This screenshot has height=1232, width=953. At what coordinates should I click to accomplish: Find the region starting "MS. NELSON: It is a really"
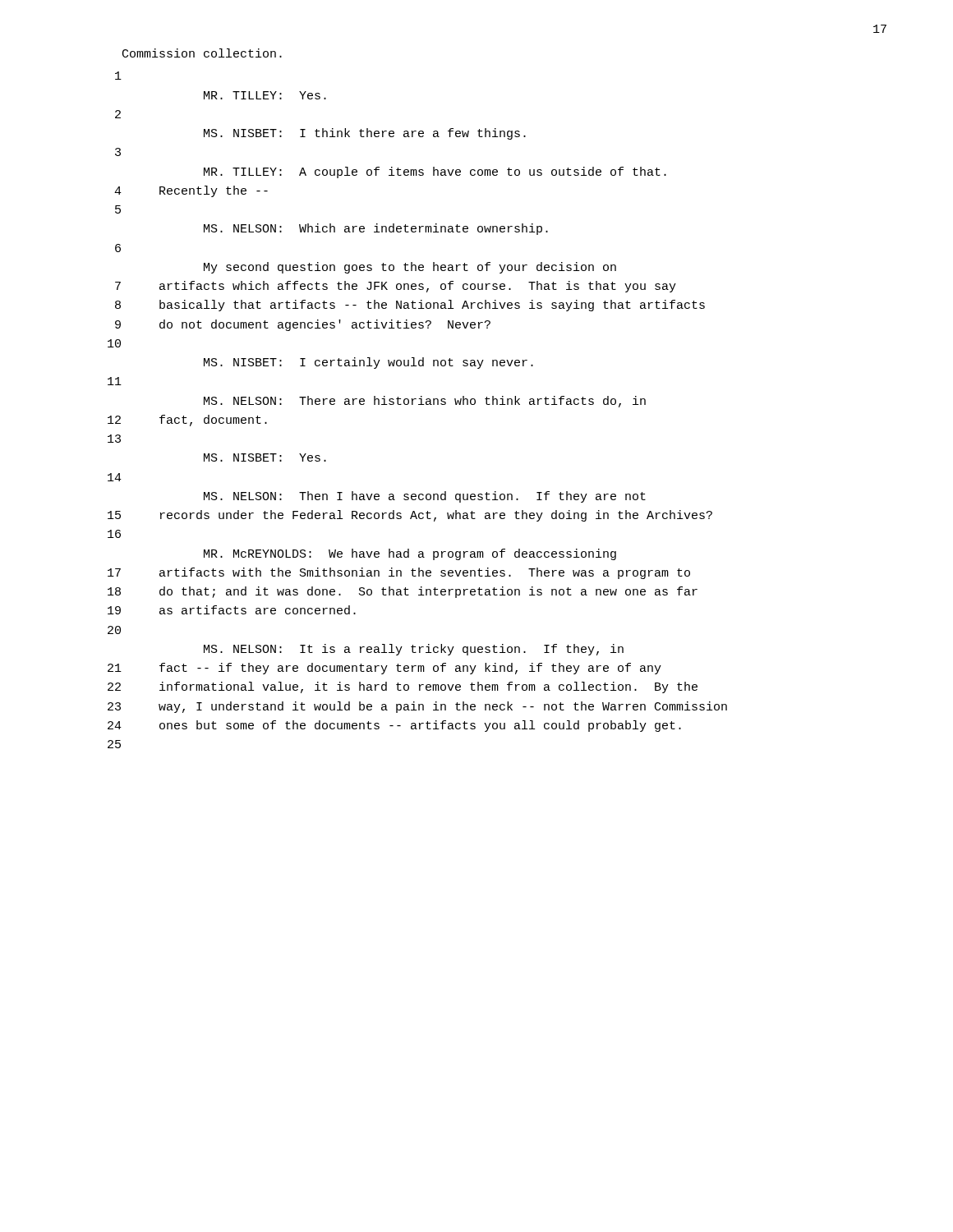pyautogui.click(x=512, y=650)
